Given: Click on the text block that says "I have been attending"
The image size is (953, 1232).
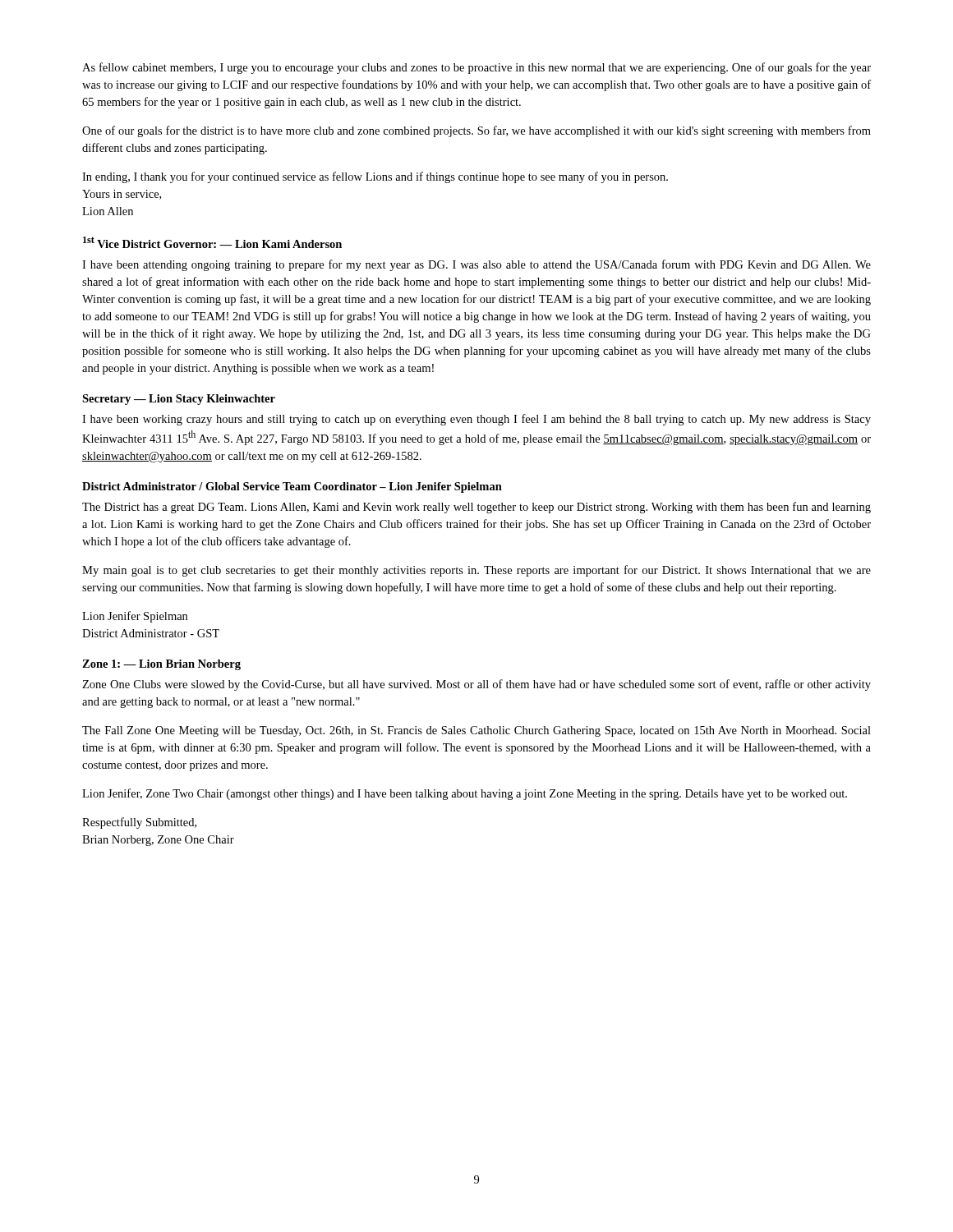Looking at the screenshot, I should 476,316.
